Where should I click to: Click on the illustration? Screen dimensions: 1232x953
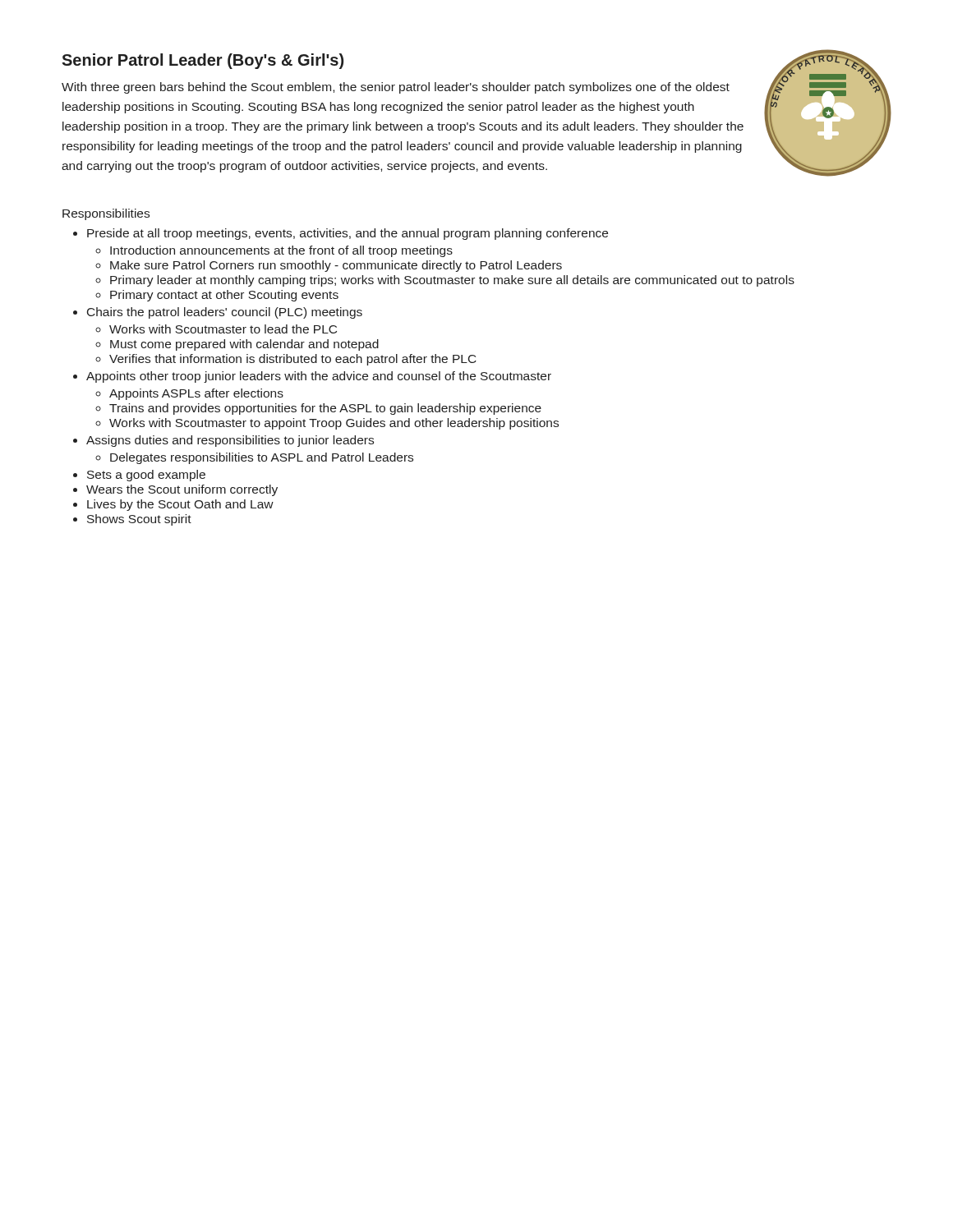[x=828, y=115]
